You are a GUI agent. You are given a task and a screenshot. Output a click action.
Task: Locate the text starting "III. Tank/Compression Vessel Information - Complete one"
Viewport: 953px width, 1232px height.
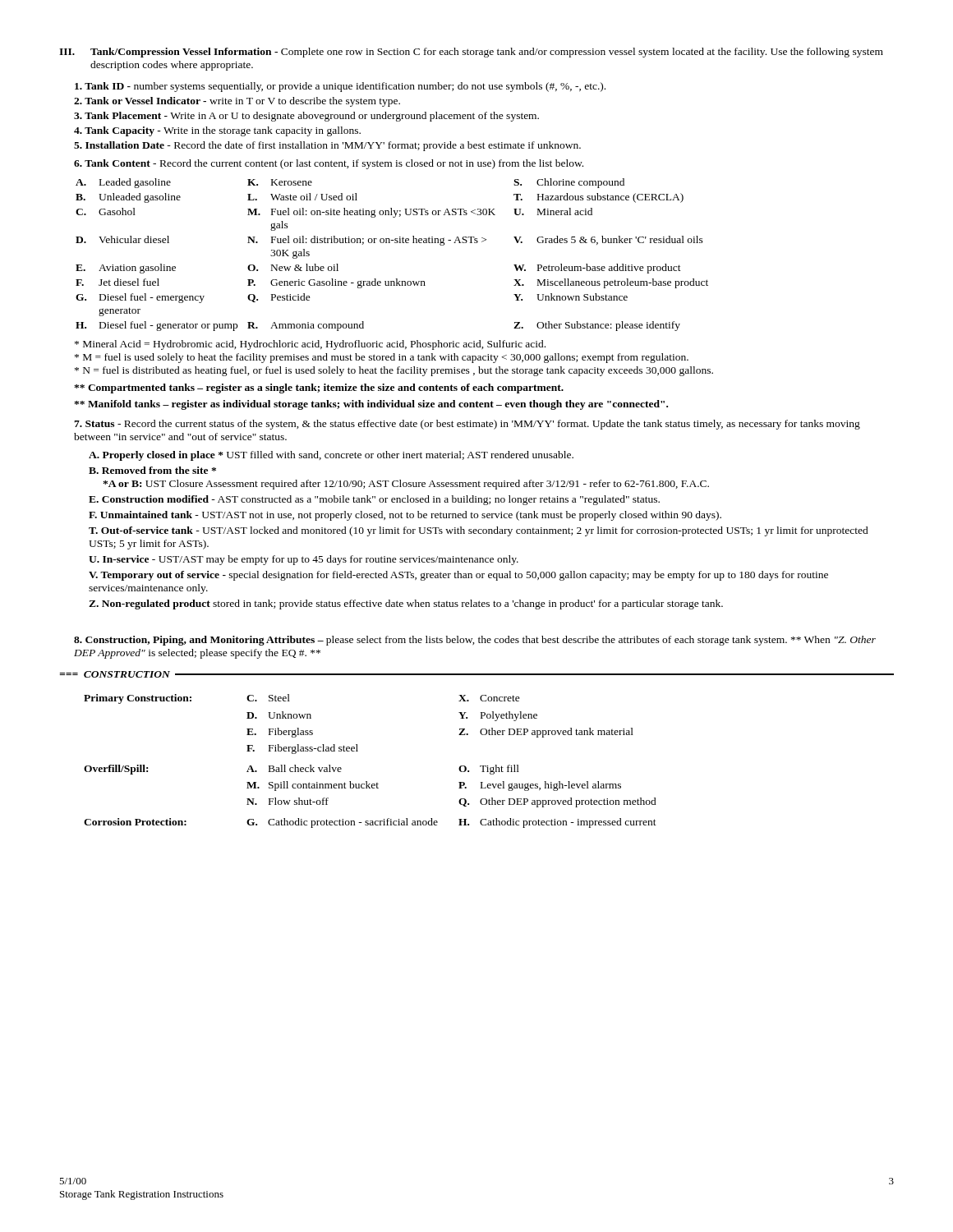point(476,58)
